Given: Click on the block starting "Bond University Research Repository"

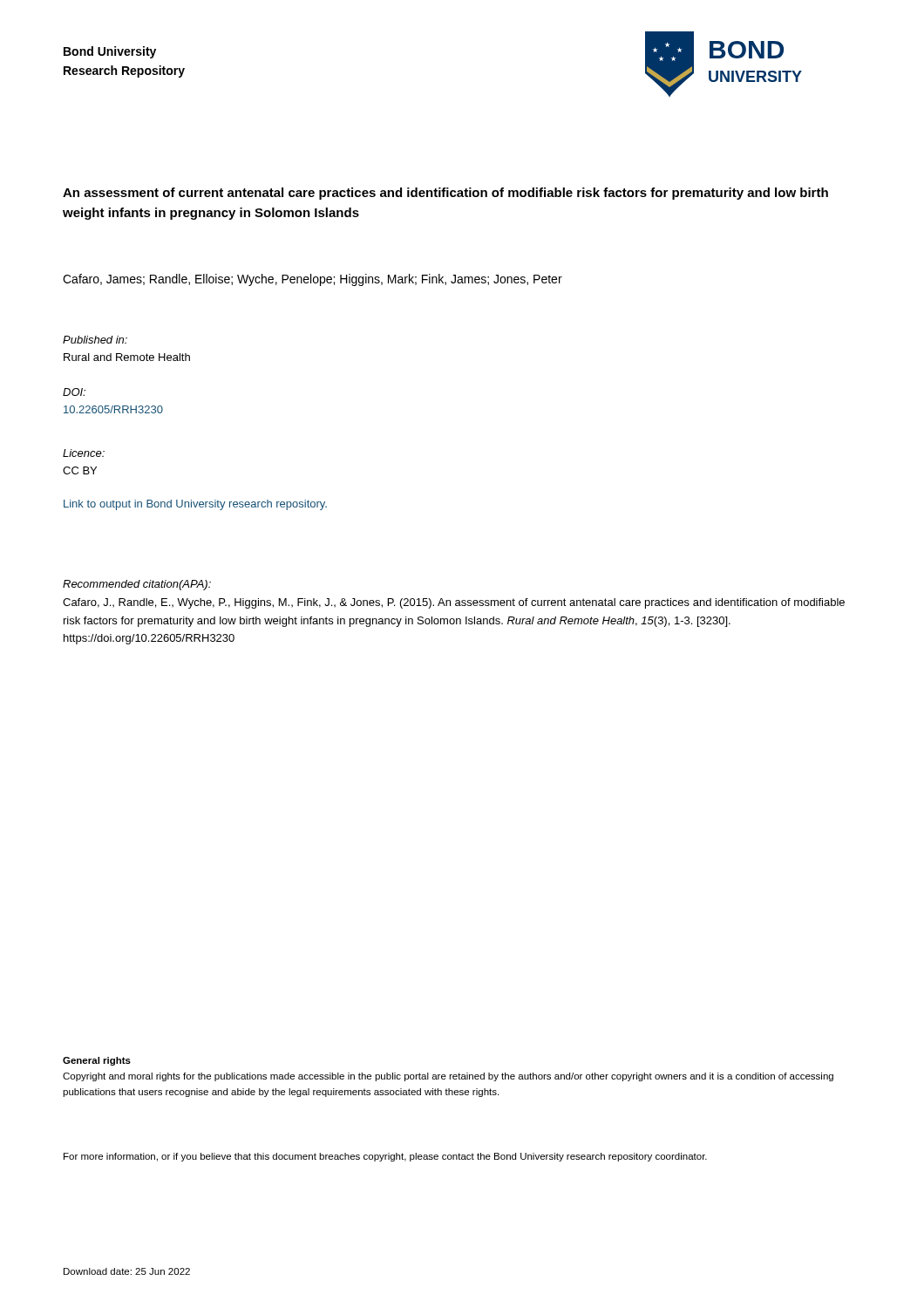Looking at the screenshot, I should 124,61.
